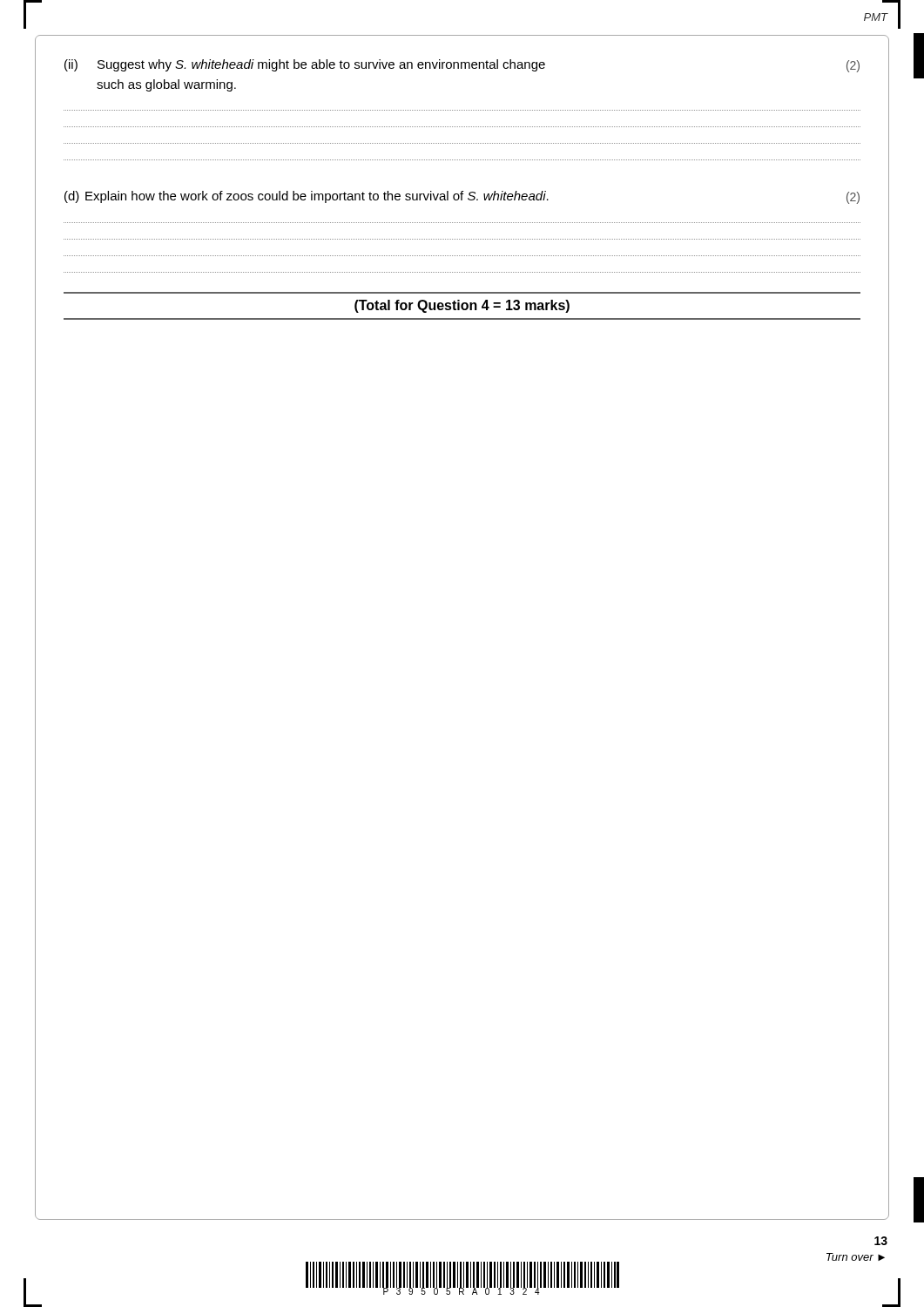
Task: Where is the passage that starts "(ii) Suggest why S. whiteheadi might be able"?
Action: pyautogui.click(x=462, y=74)
